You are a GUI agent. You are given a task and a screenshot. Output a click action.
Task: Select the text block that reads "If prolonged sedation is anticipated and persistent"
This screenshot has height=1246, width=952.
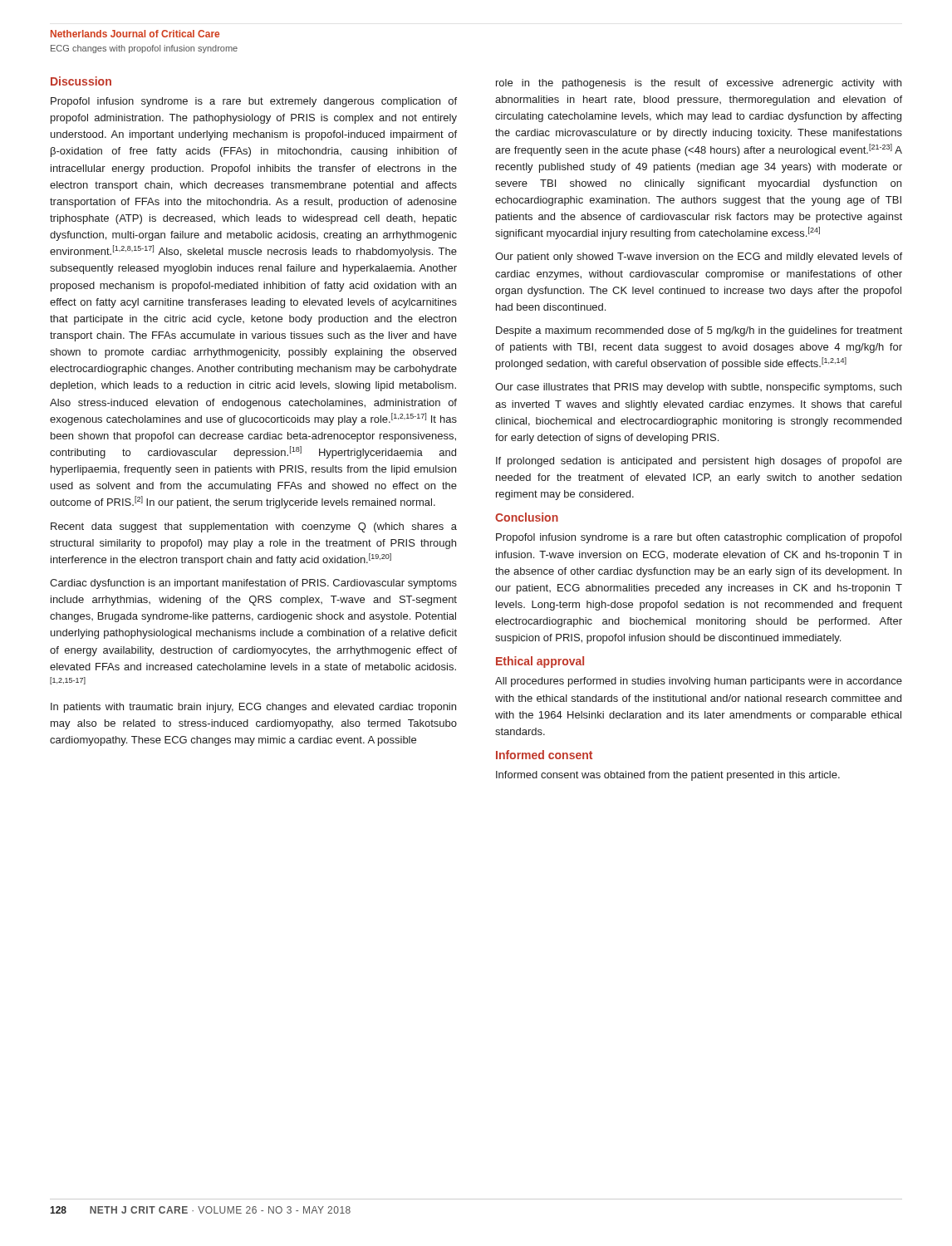pos(699,477)
